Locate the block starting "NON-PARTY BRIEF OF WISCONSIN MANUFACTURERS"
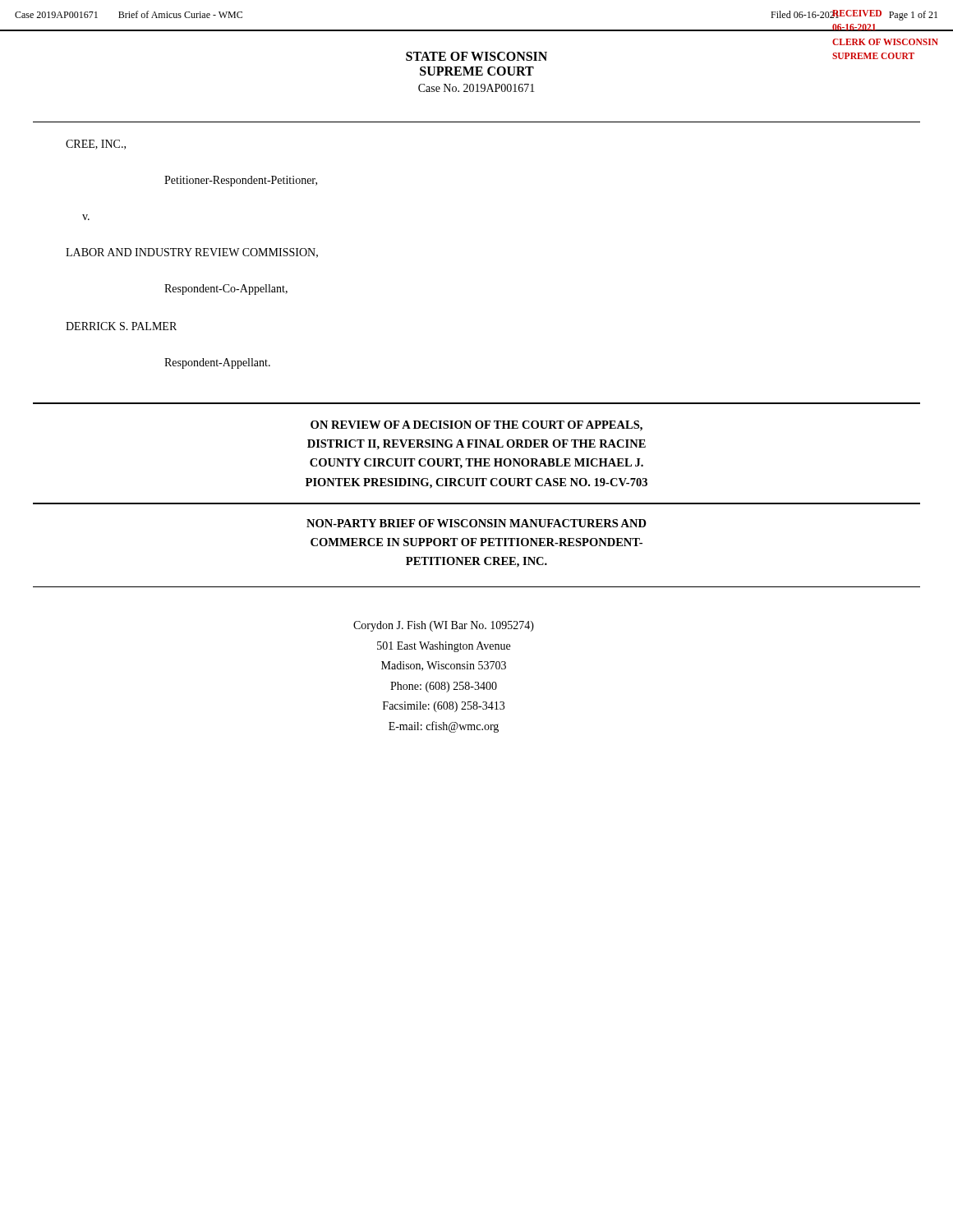This screenshot has height=1232, width=953. click(476, 542)
